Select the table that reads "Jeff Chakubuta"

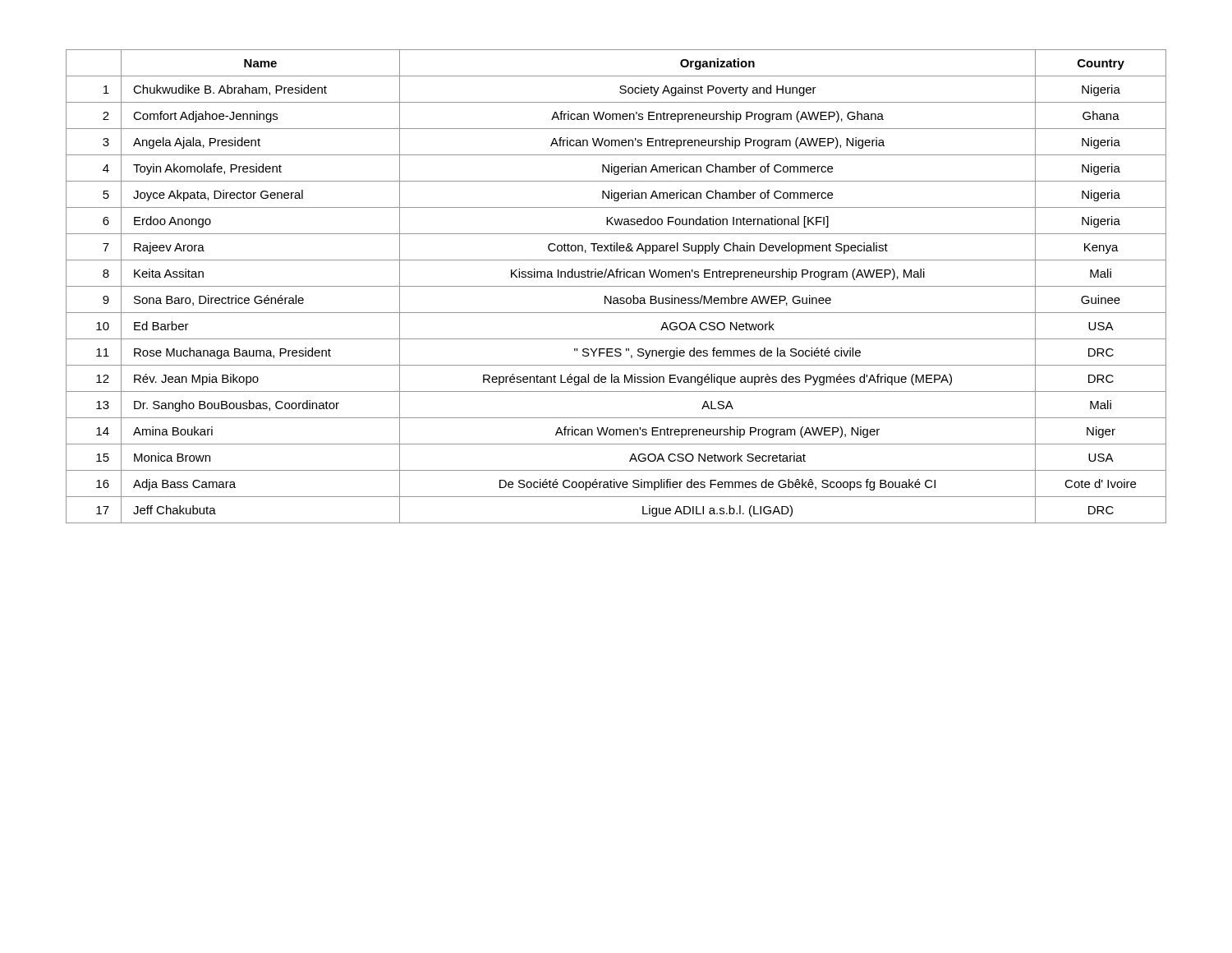point(616,286)
